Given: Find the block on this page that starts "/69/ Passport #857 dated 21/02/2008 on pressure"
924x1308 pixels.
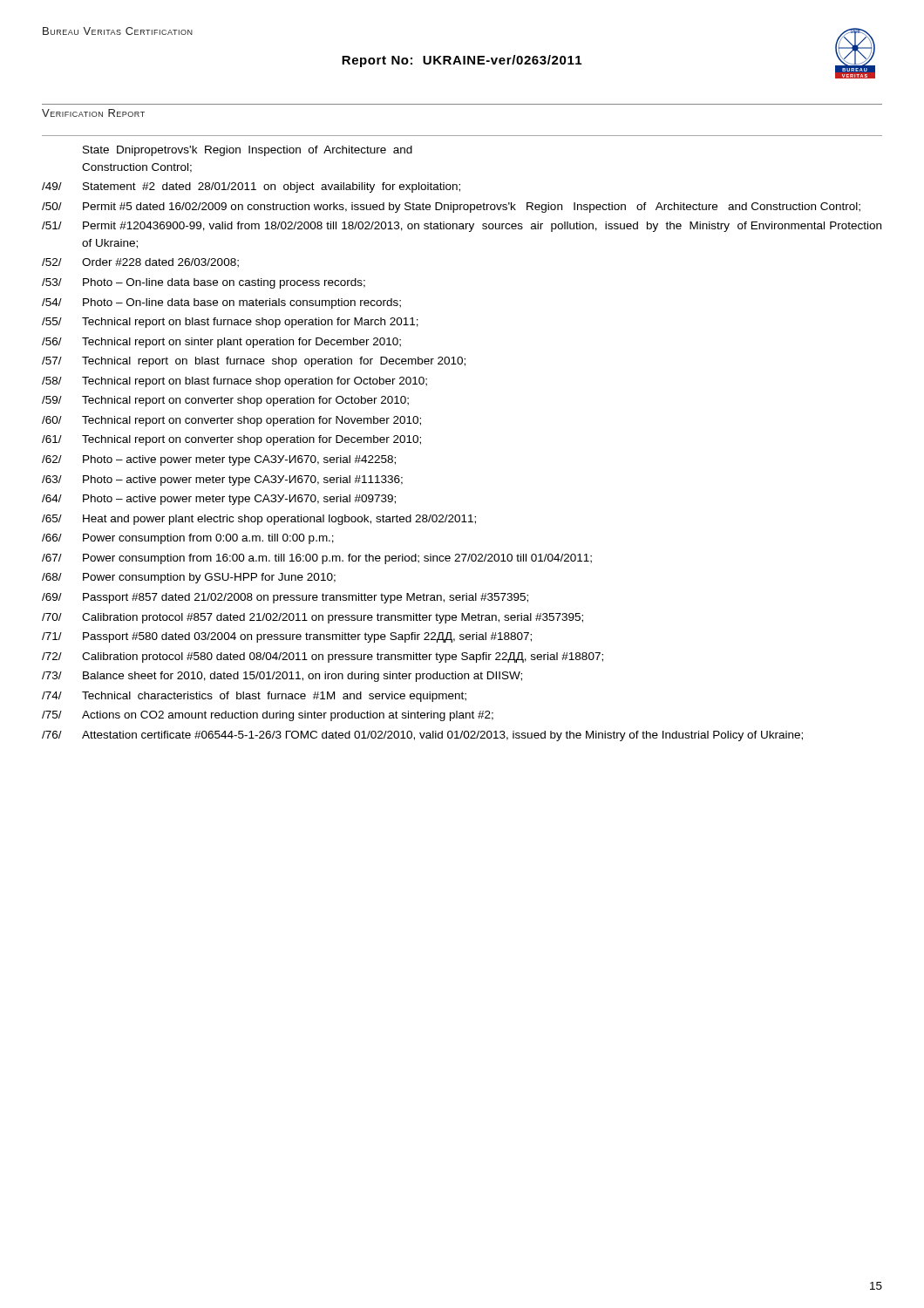Looking at the screenshot, I should 462,597.
